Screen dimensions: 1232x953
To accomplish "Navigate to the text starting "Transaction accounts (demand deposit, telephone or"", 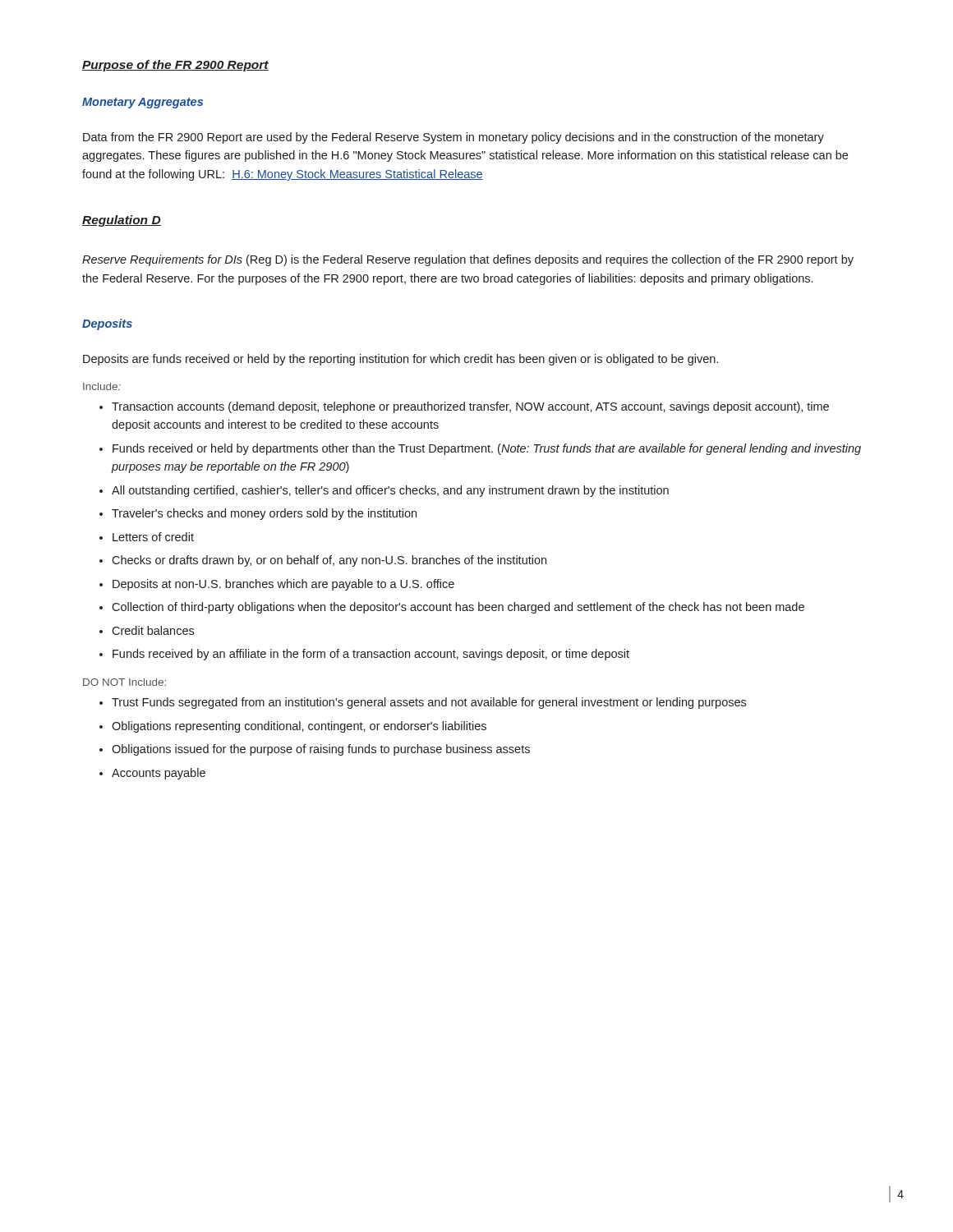I will pyautogui.click(x=471, y=416).
